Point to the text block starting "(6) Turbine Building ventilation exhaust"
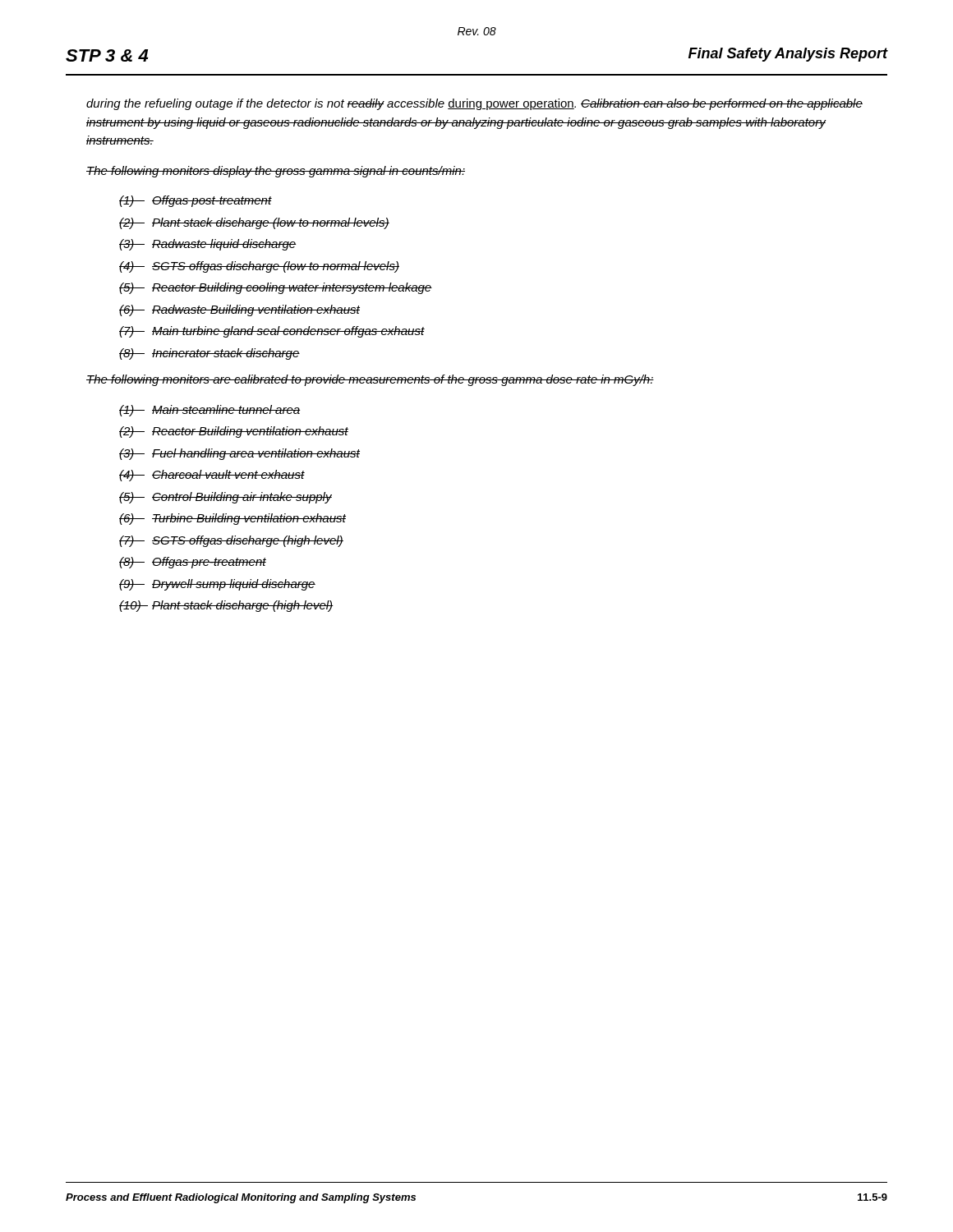Viewport: 953px width, 1232px height. (232, 518)
